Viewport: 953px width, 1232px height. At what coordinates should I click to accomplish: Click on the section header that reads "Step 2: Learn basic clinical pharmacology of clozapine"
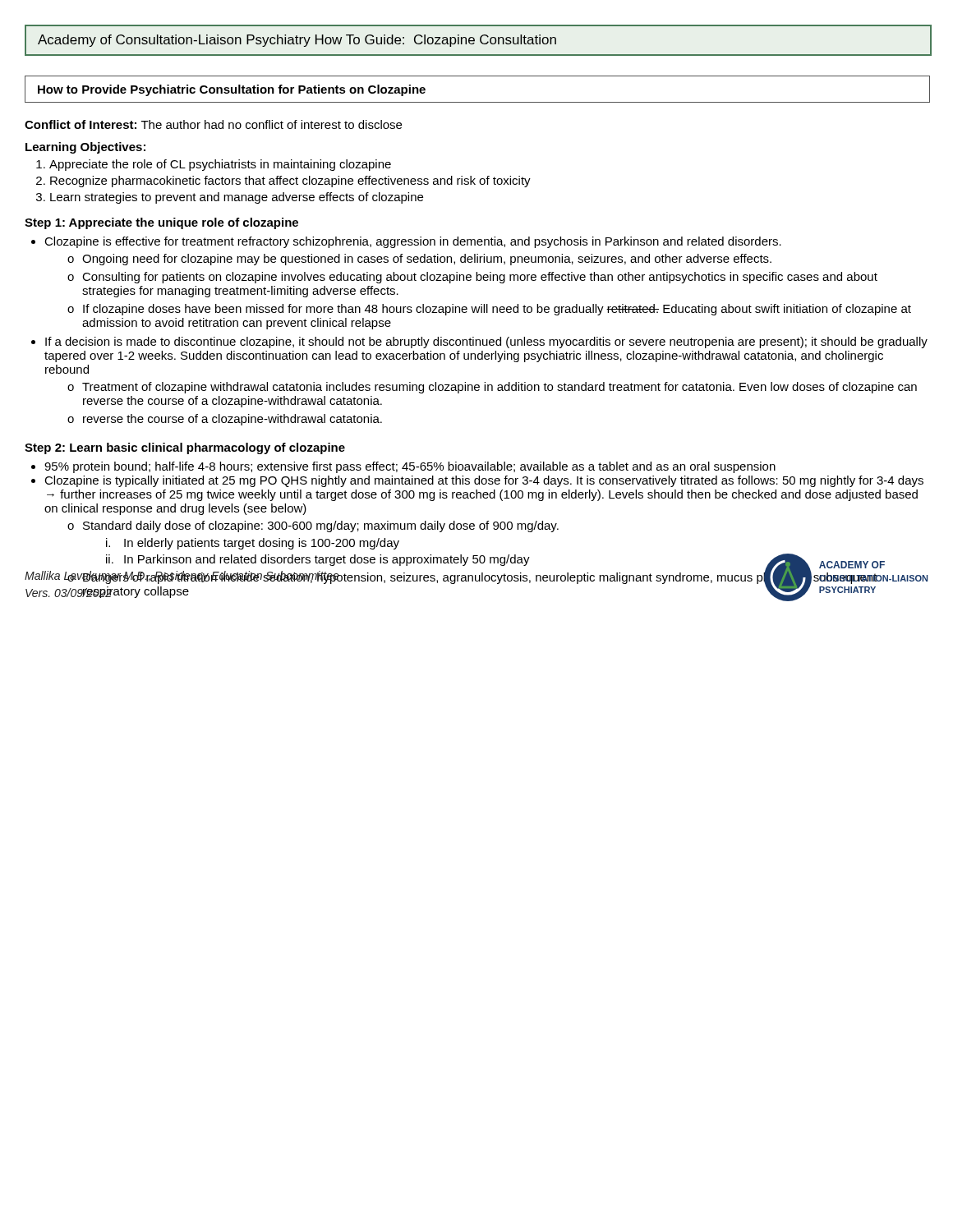click(x=185, y=447)
